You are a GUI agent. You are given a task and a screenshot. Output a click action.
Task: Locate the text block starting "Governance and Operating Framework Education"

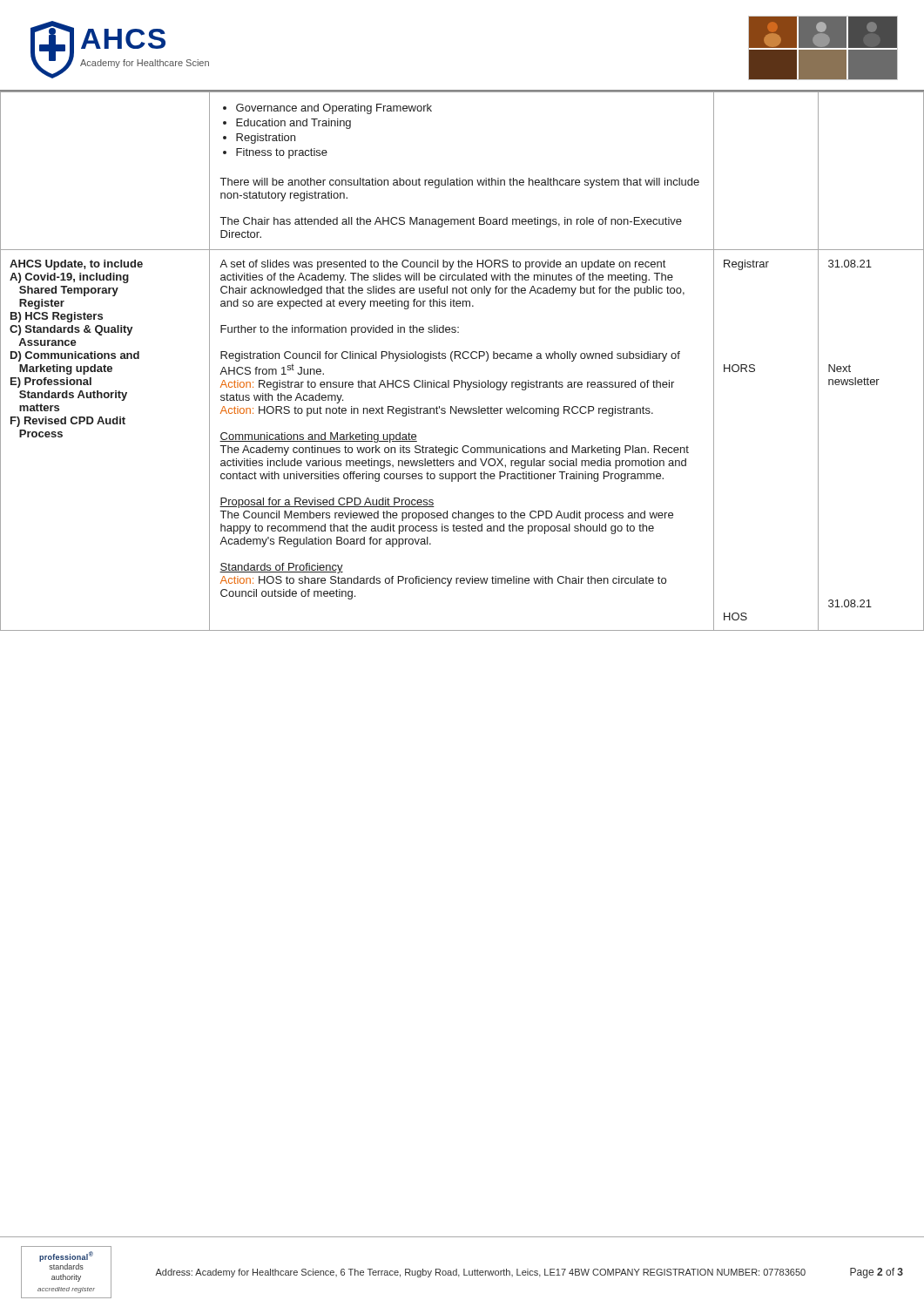pos(327,109)
